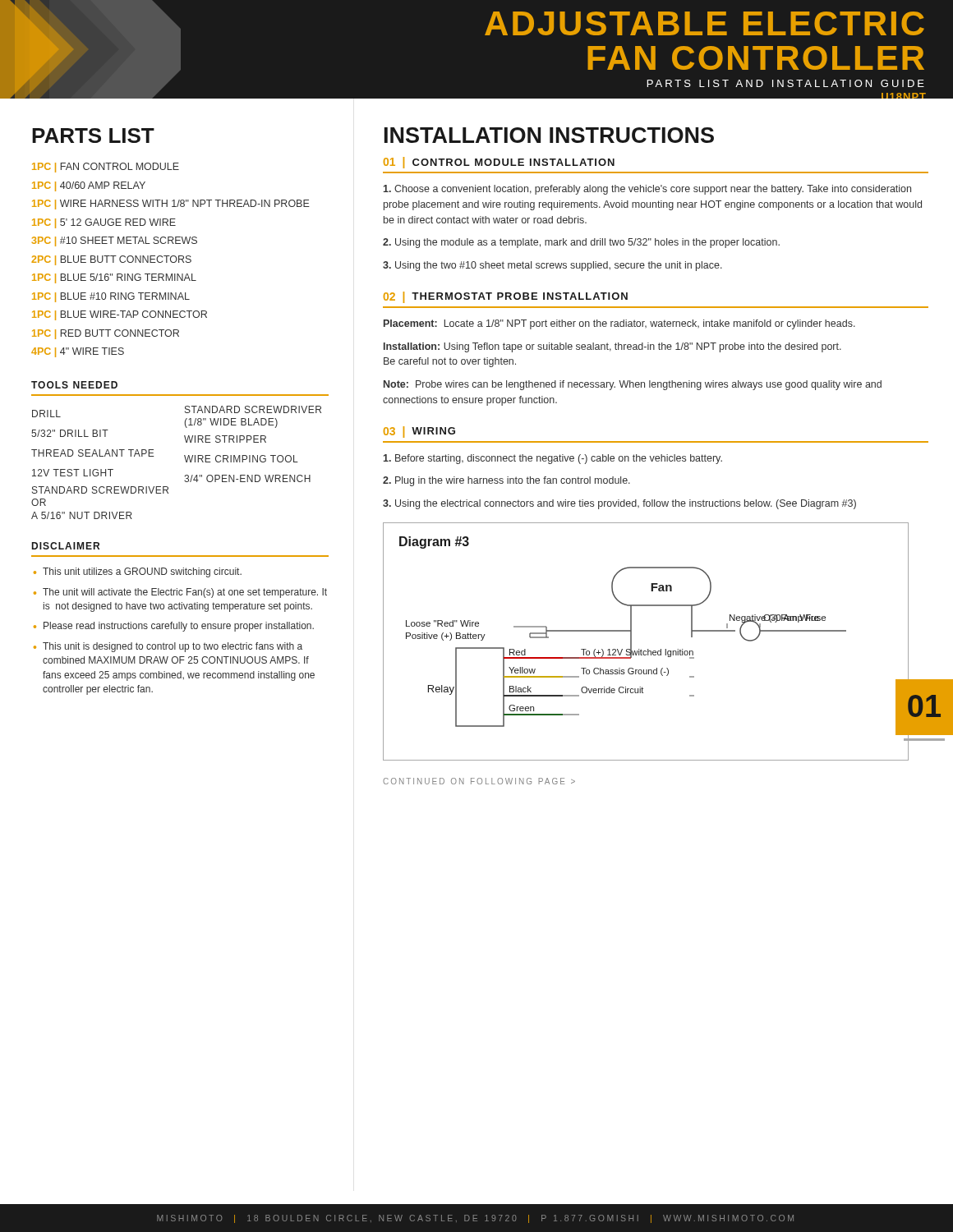Find "2PC | BLUE BUTT CONNECTORS" on this page

click(x=112, y=259)
